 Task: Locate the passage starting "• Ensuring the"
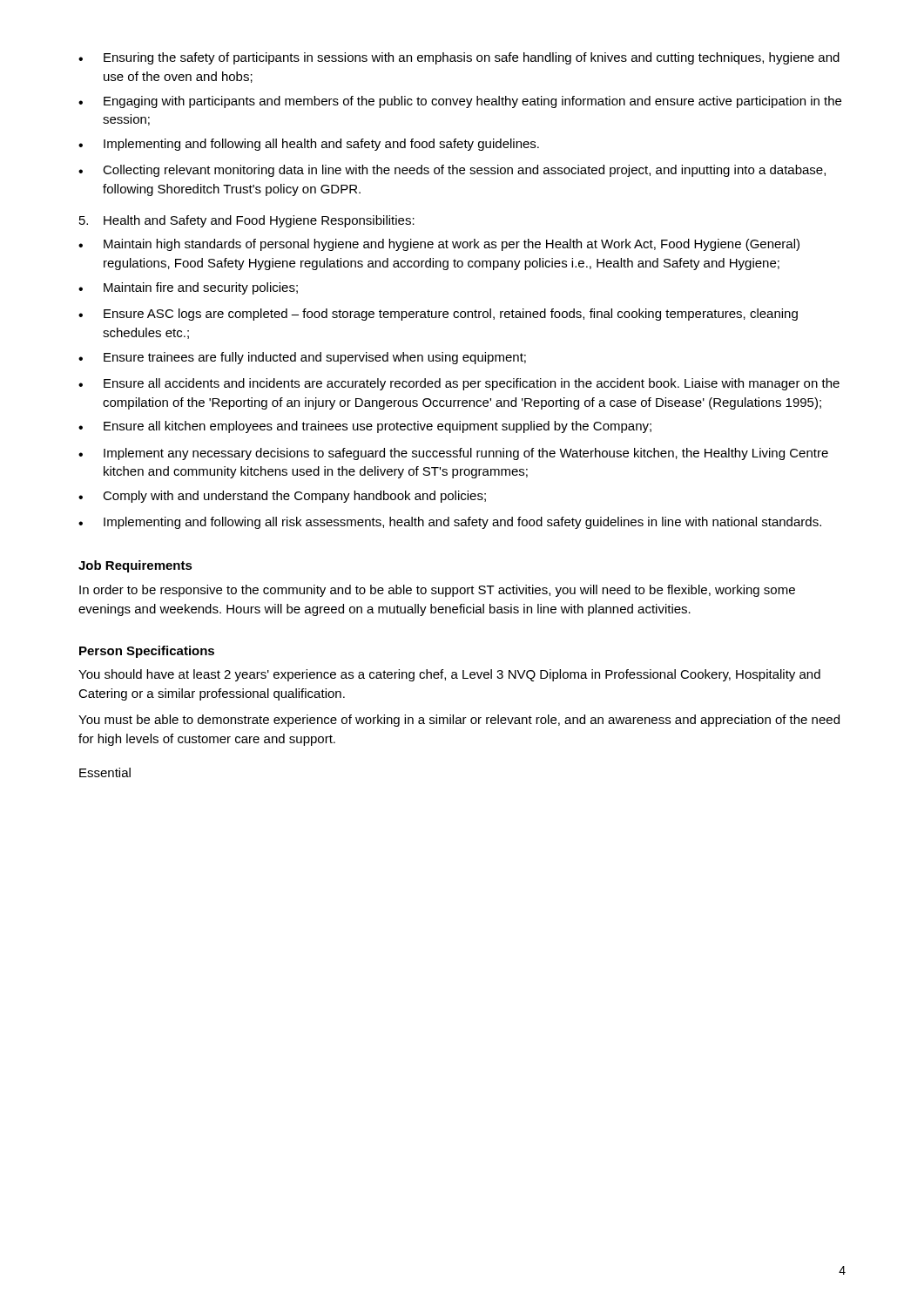click(462, 67)
